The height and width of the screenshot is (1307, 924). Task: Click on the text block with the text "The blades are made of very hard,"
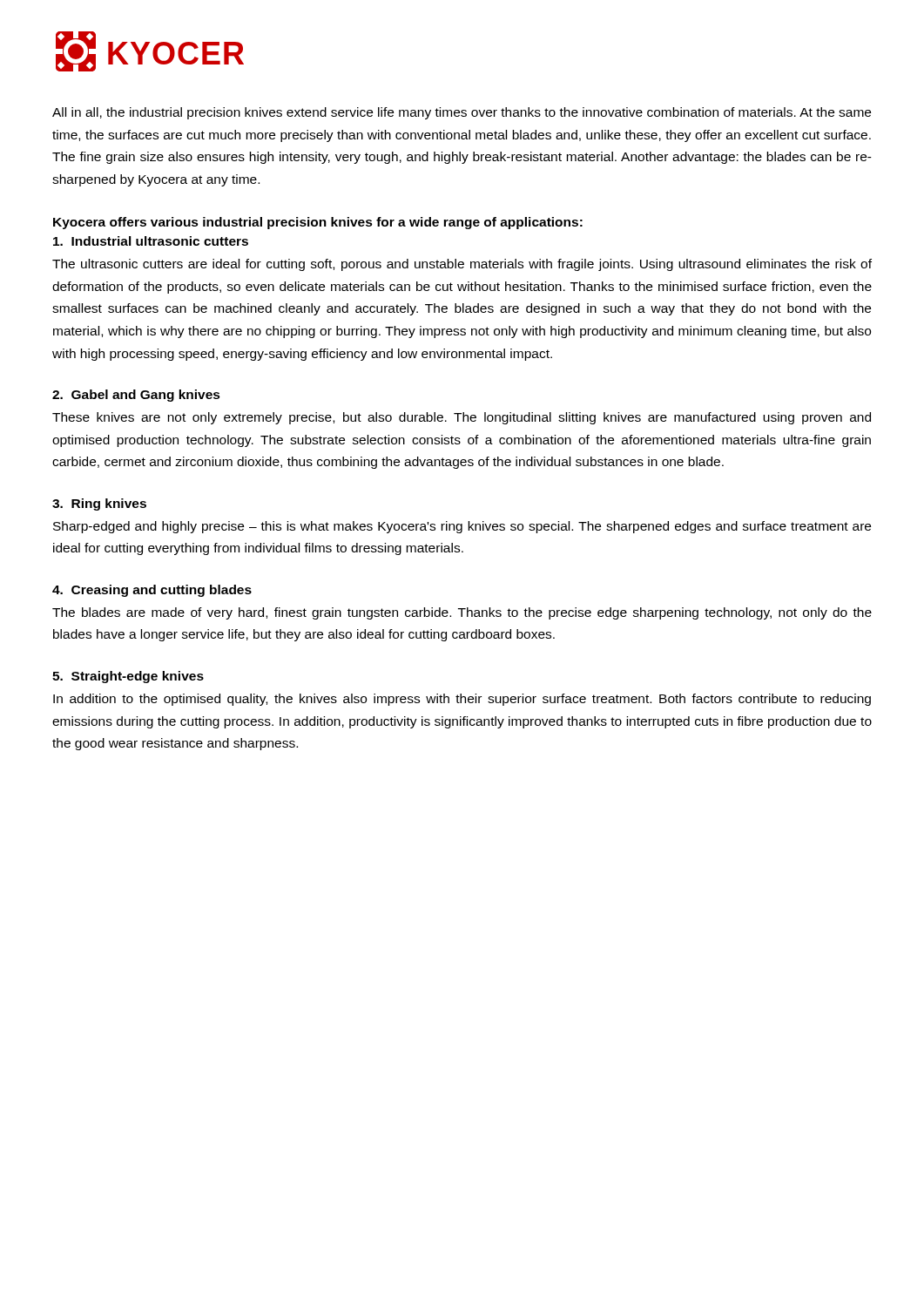[x=462, y=623]
